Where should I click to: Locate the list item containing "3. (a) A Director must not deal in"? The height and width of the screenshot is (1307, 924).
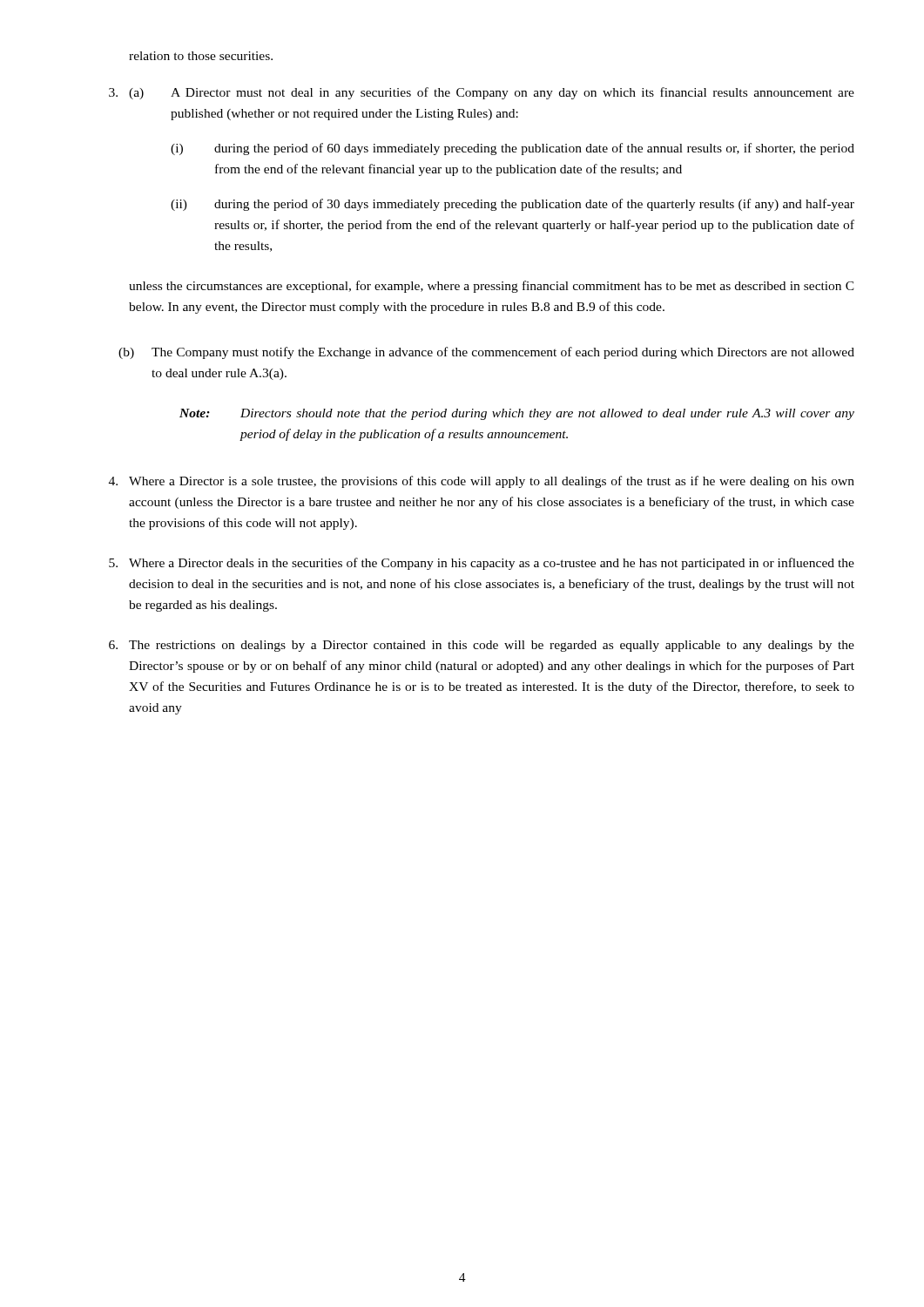(x=471, y=200)
